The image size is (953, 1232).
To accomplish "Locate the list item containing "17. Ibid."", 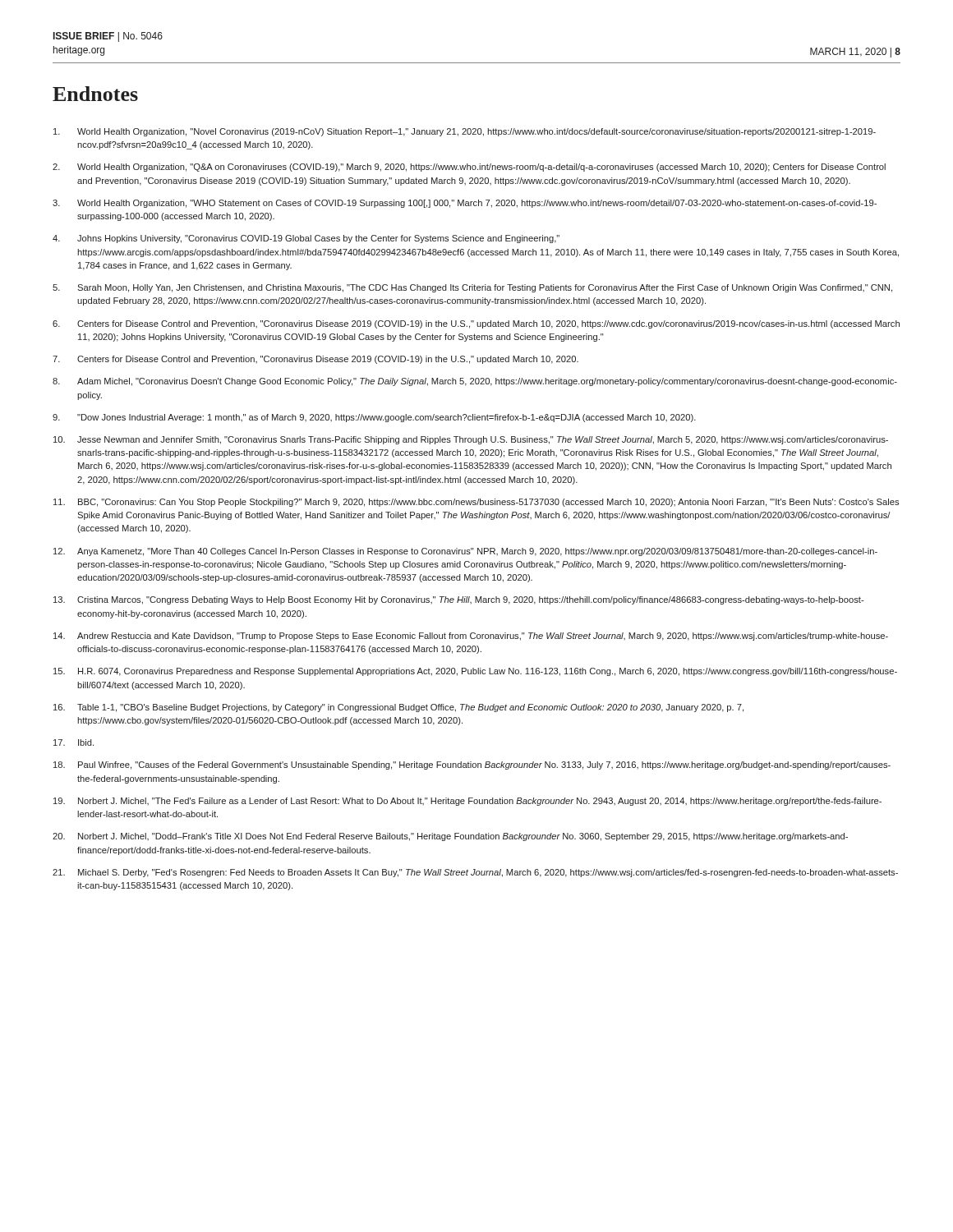I will click(86, 742).
